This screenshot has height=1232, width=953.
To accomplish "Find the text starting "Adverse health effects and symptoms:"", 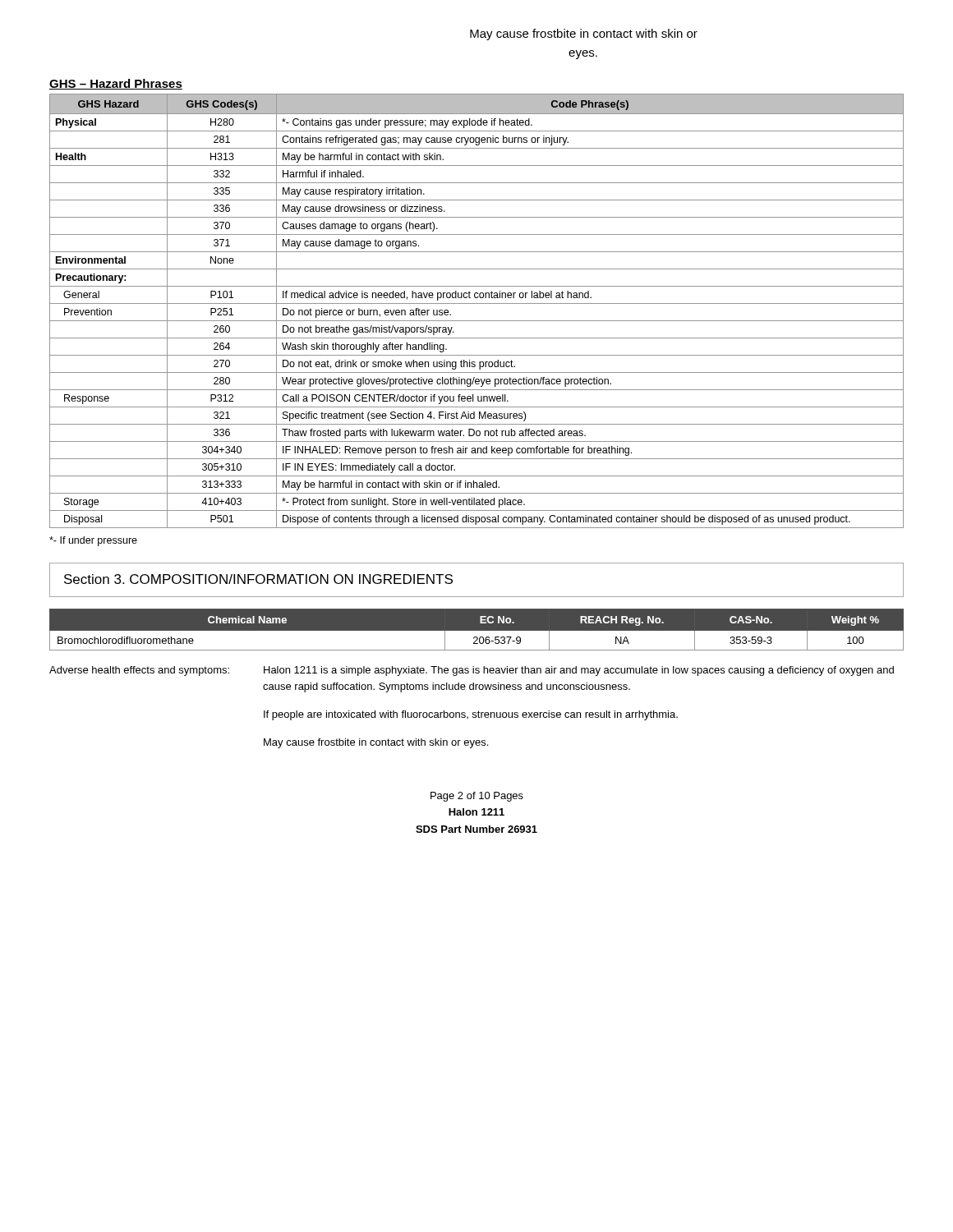I will click(140, 670).
